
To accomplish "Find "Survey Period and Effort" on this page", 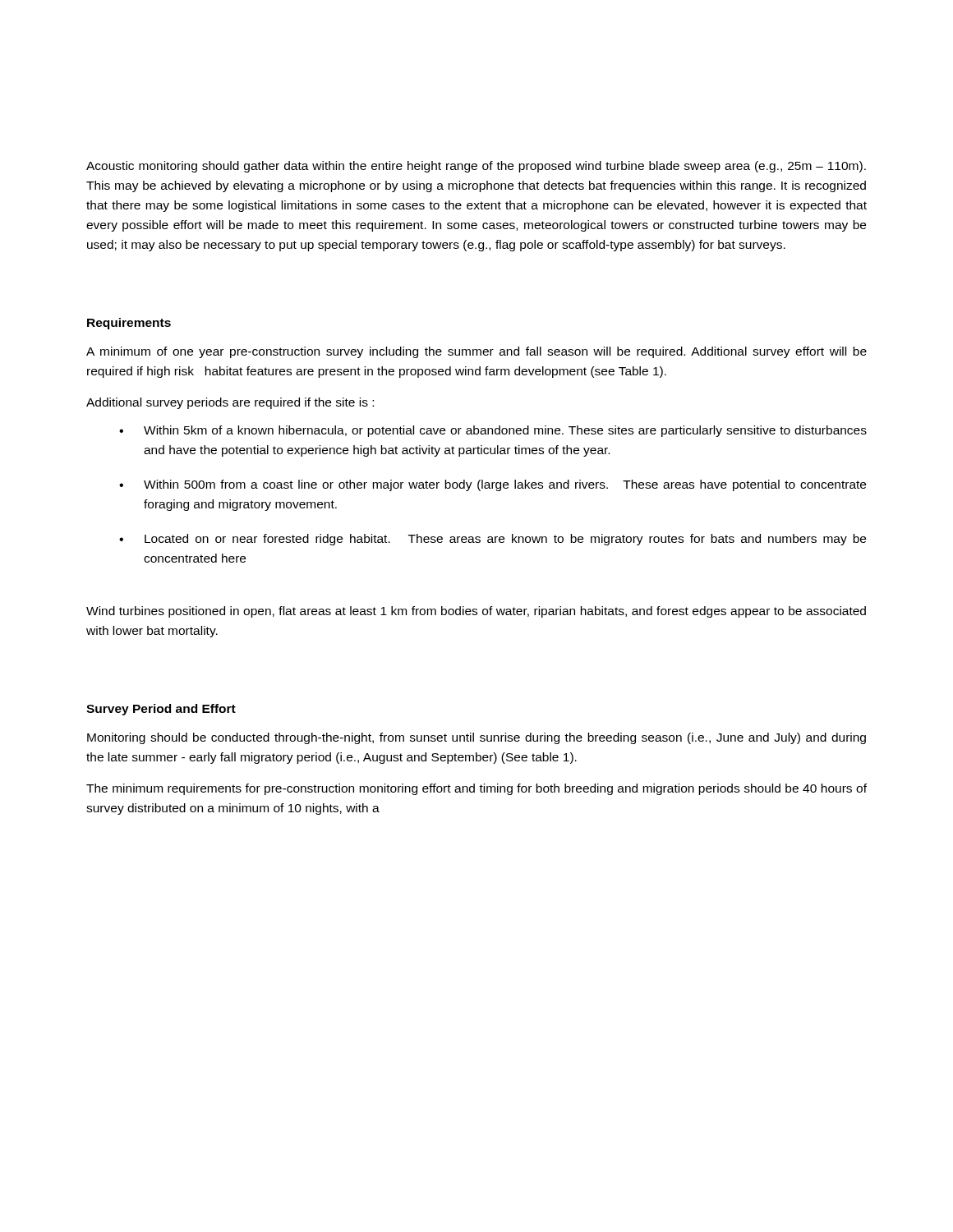I will pos(161,709).
